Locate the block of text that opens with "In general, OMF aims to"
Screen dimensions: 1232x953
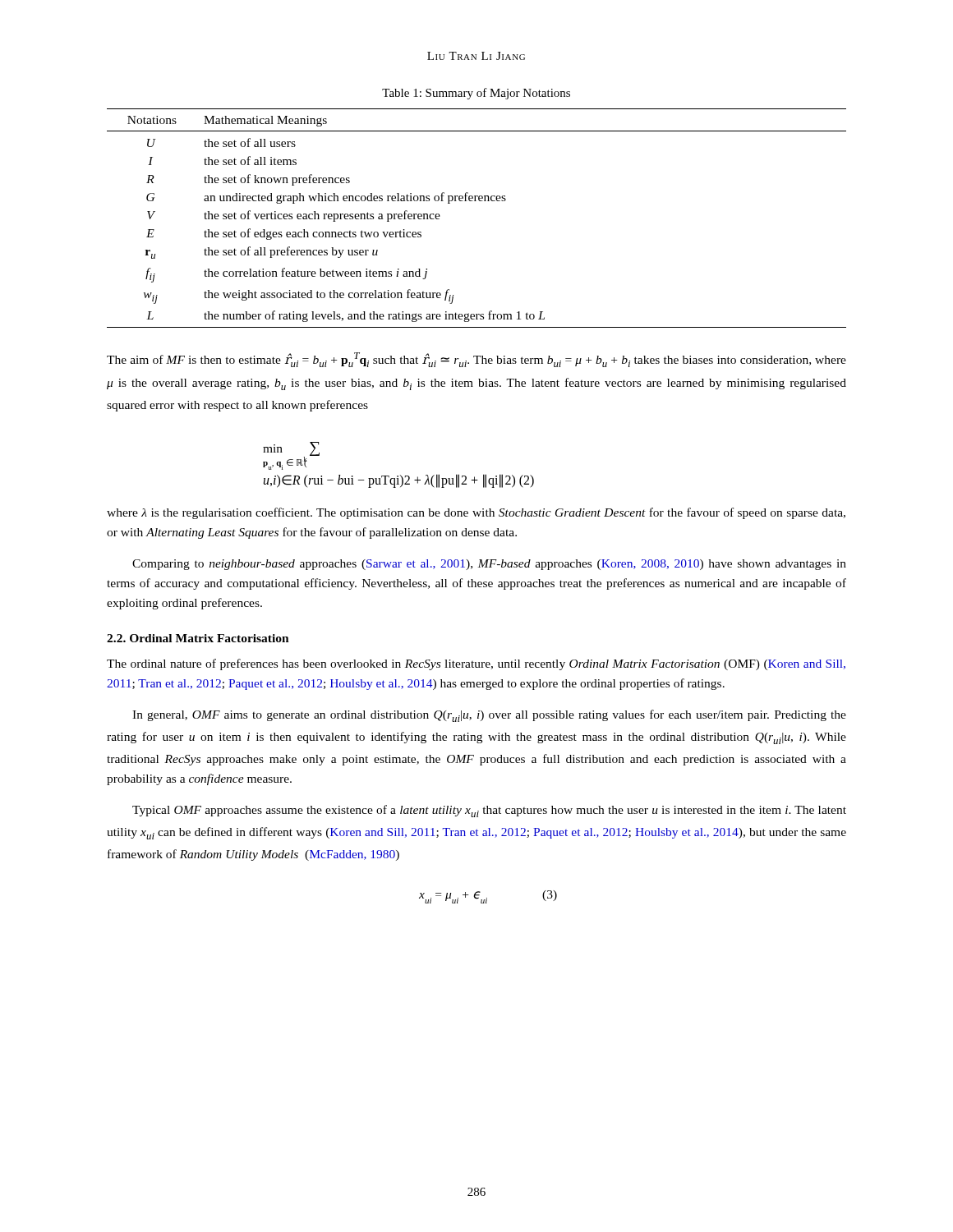tap(476, 746)
